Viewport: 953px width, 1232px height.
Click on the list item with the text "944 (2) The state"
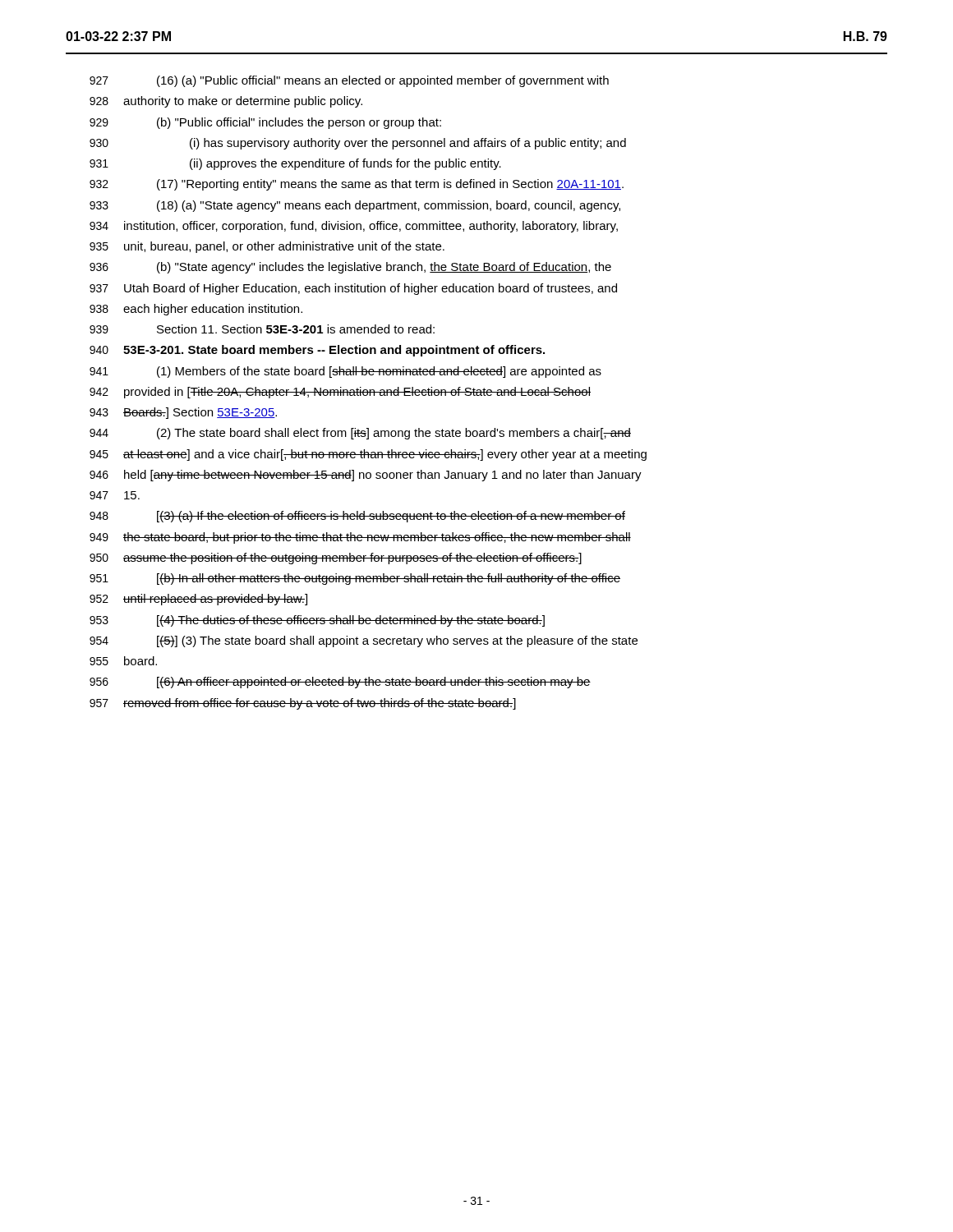(x=476, y=433)
